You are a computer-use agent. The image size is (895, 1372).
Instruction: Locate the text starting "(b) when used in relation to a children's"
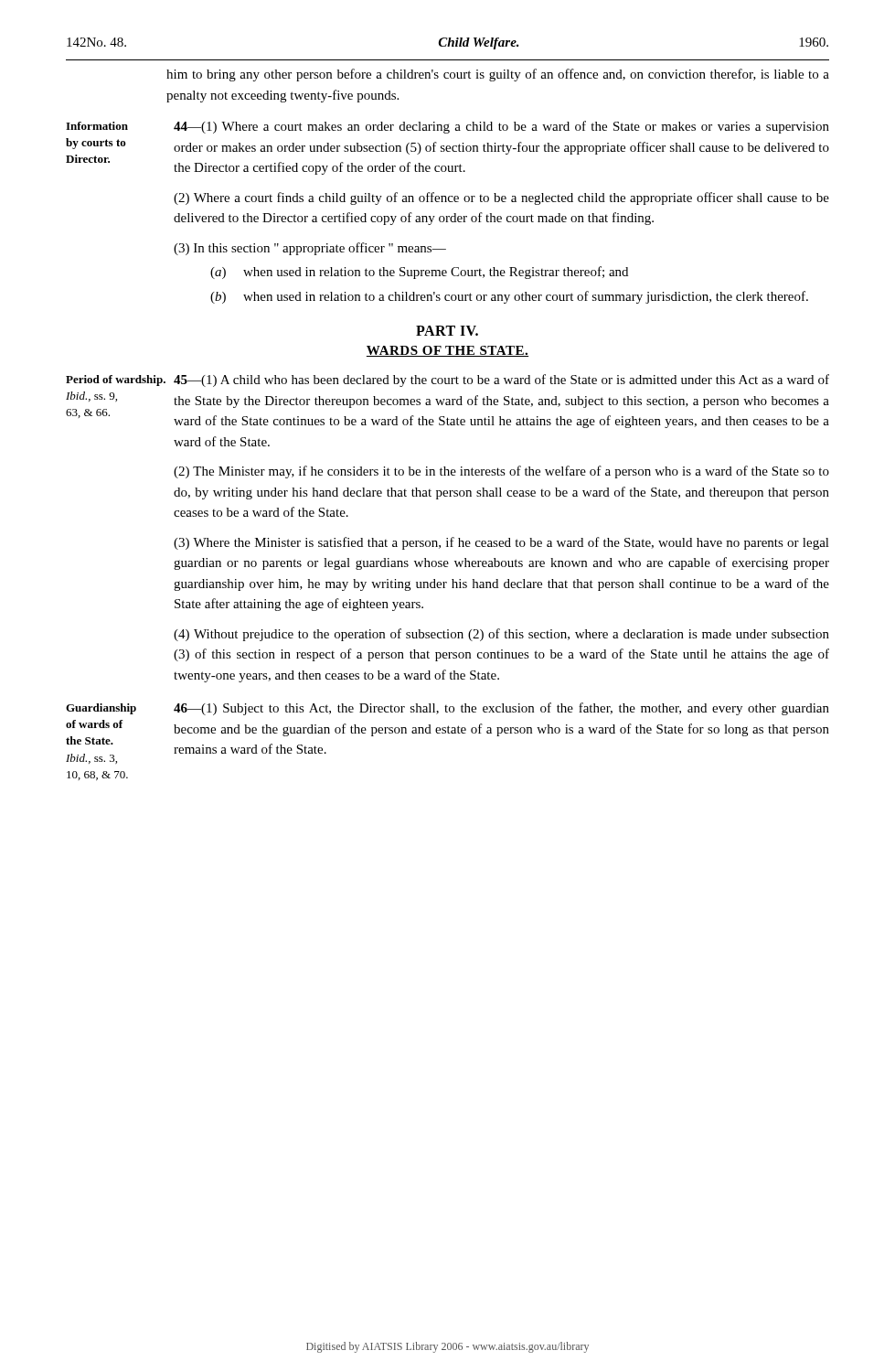[520, 296]
